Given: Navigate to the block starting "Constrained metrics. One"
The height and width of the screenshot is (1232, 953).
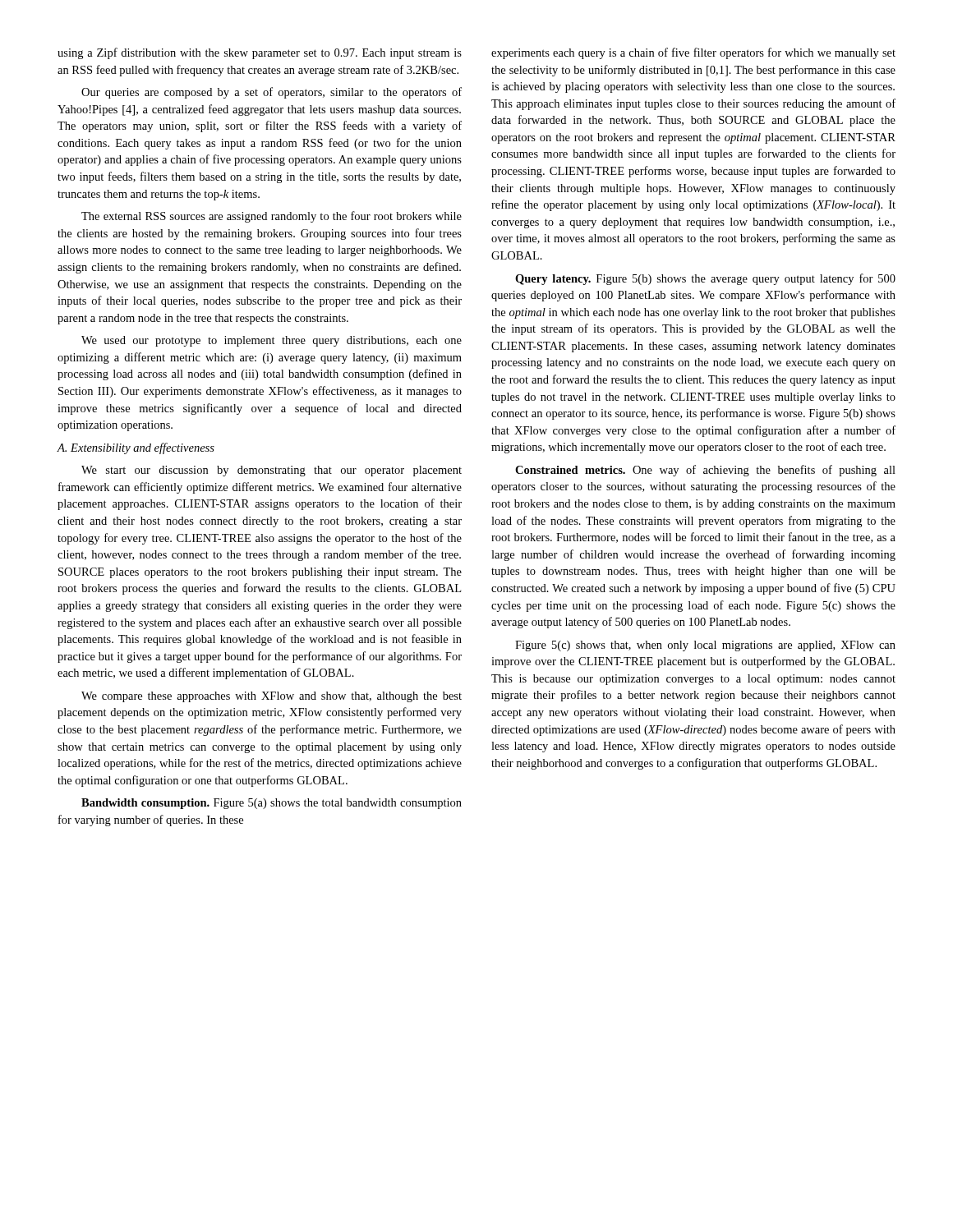Looking at the screenshot, I should [x=693, y=546].
